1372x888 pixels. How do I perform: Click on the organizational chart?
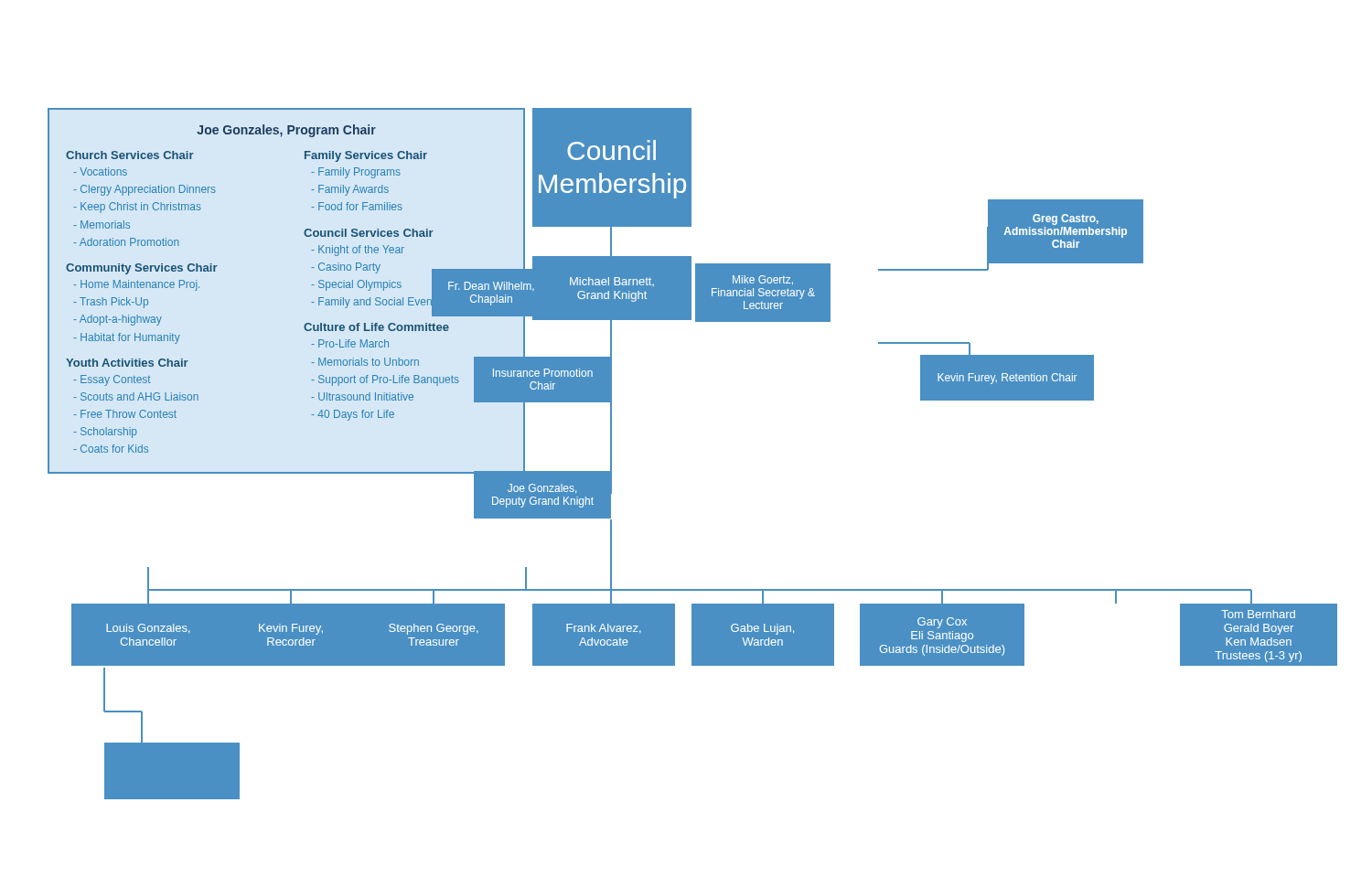286,291
